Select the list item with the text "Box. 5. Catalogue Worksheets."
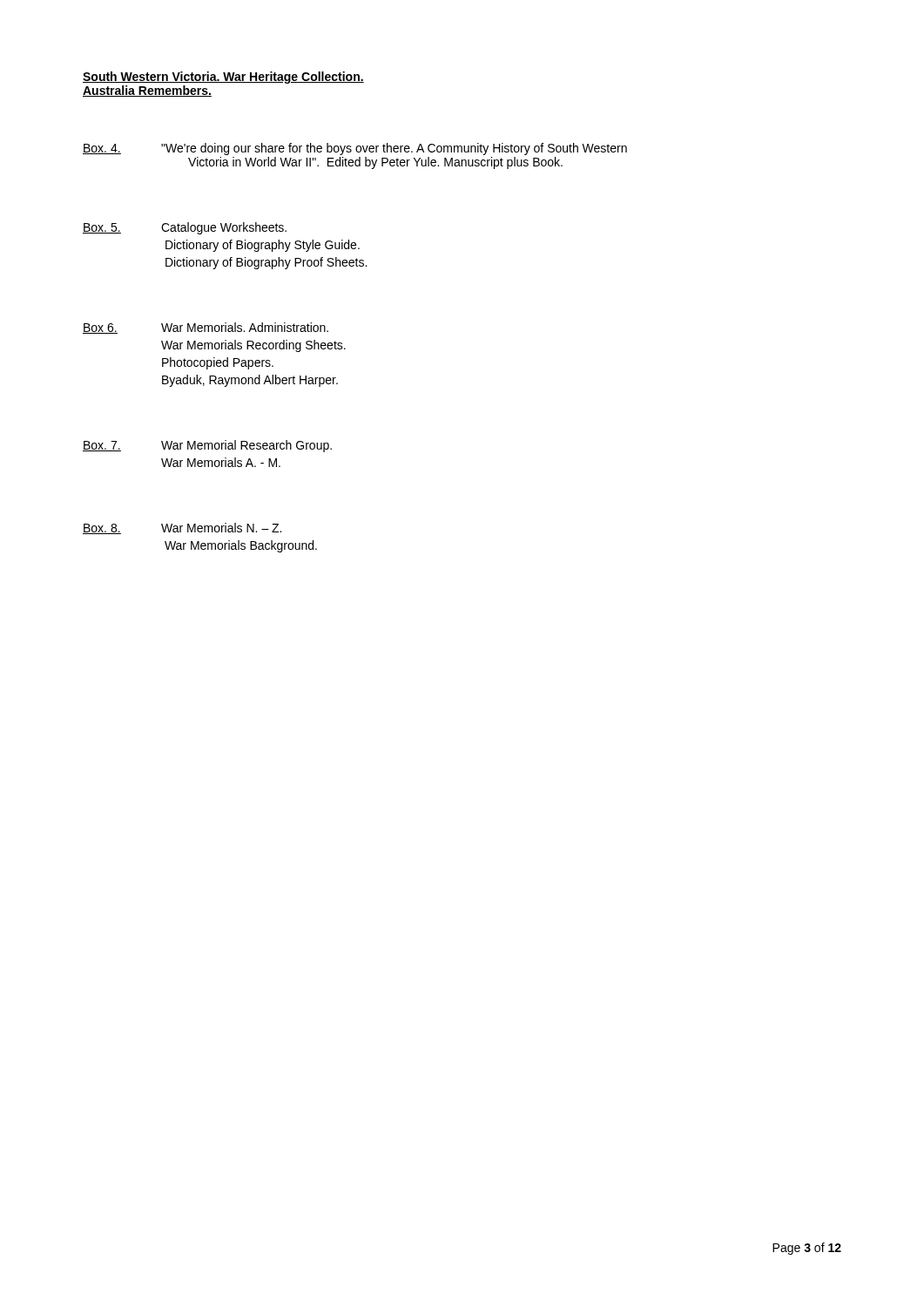Viewport: 924px width, 1307px height. pyautogui.click(x=185, y=228)
